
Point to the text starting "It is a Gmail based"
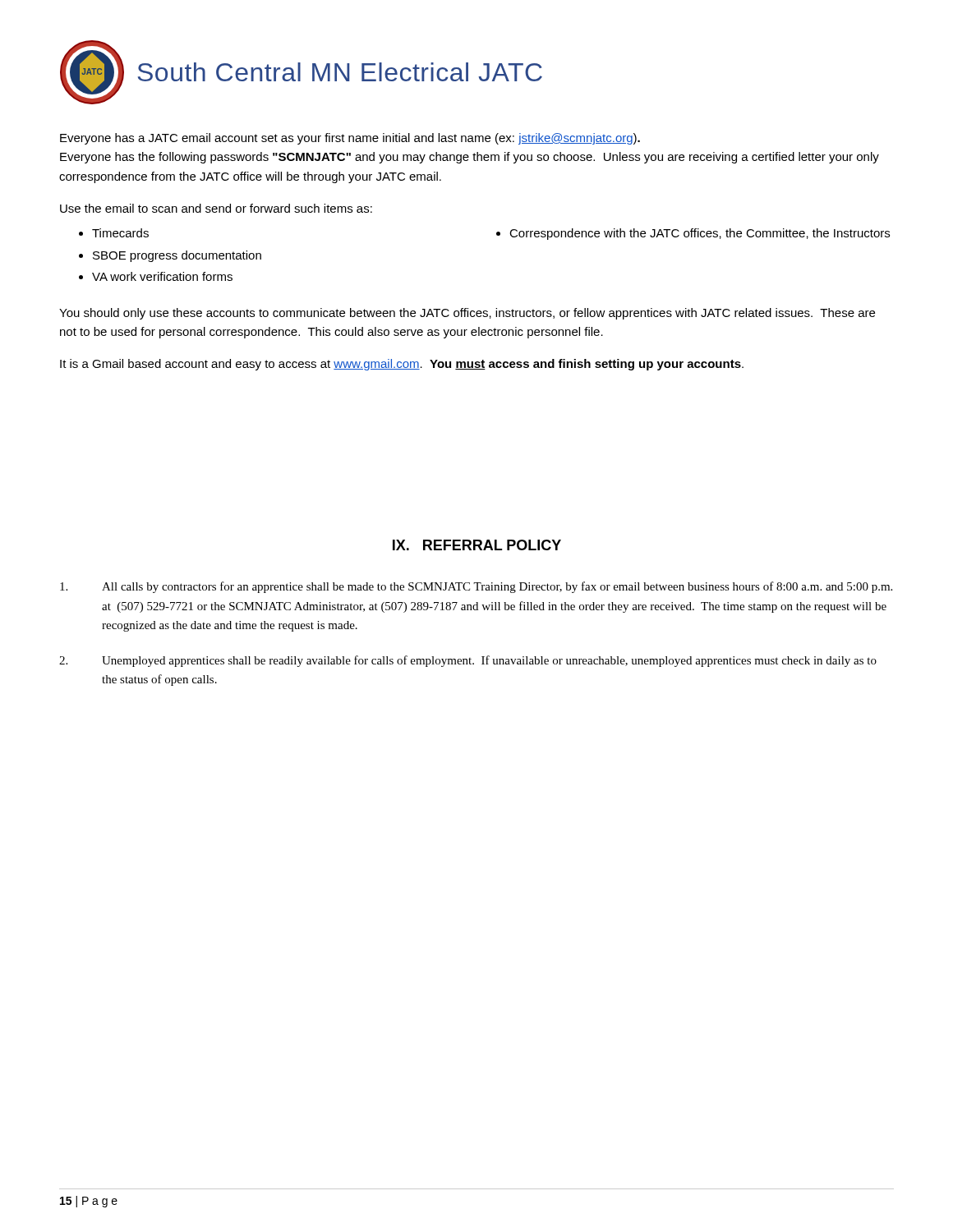[402, 363]
